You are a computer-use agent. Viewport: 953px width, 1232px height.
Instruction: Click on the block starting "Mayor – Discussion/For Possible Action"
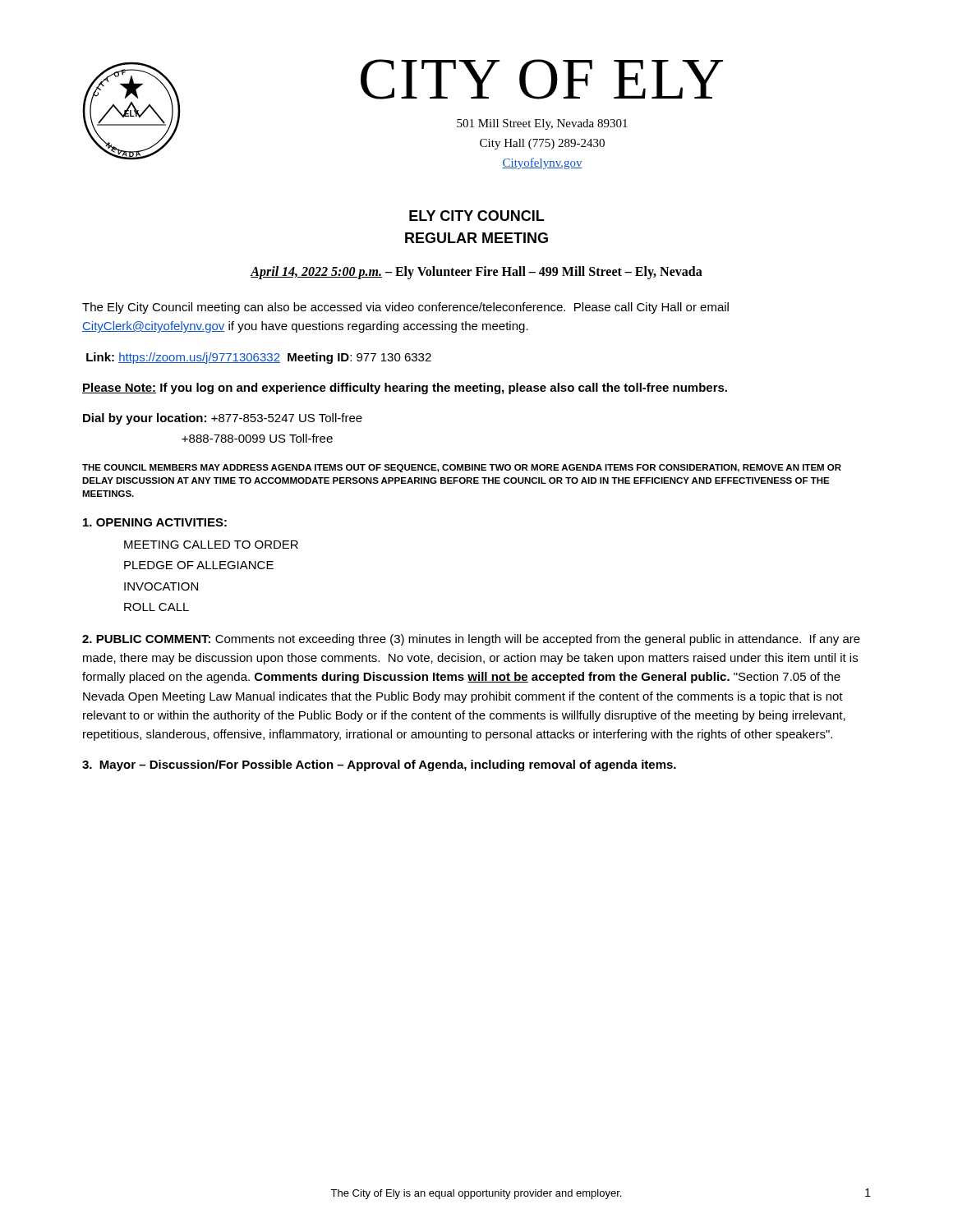(379, 765)
